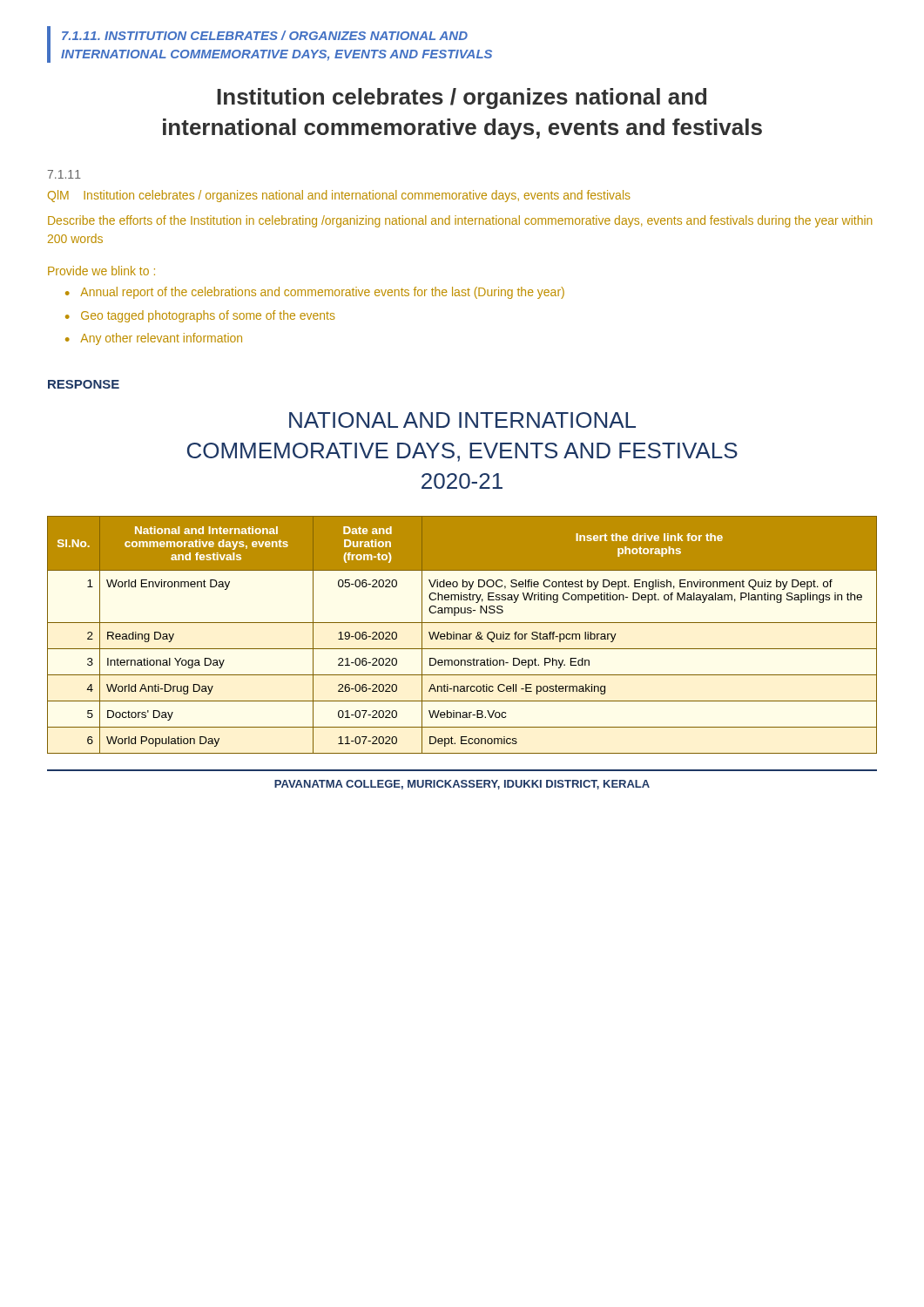Image resolution: width=924 pixels, height=1307 pixels.
Task: Find a table
Action: click(462, 635)
